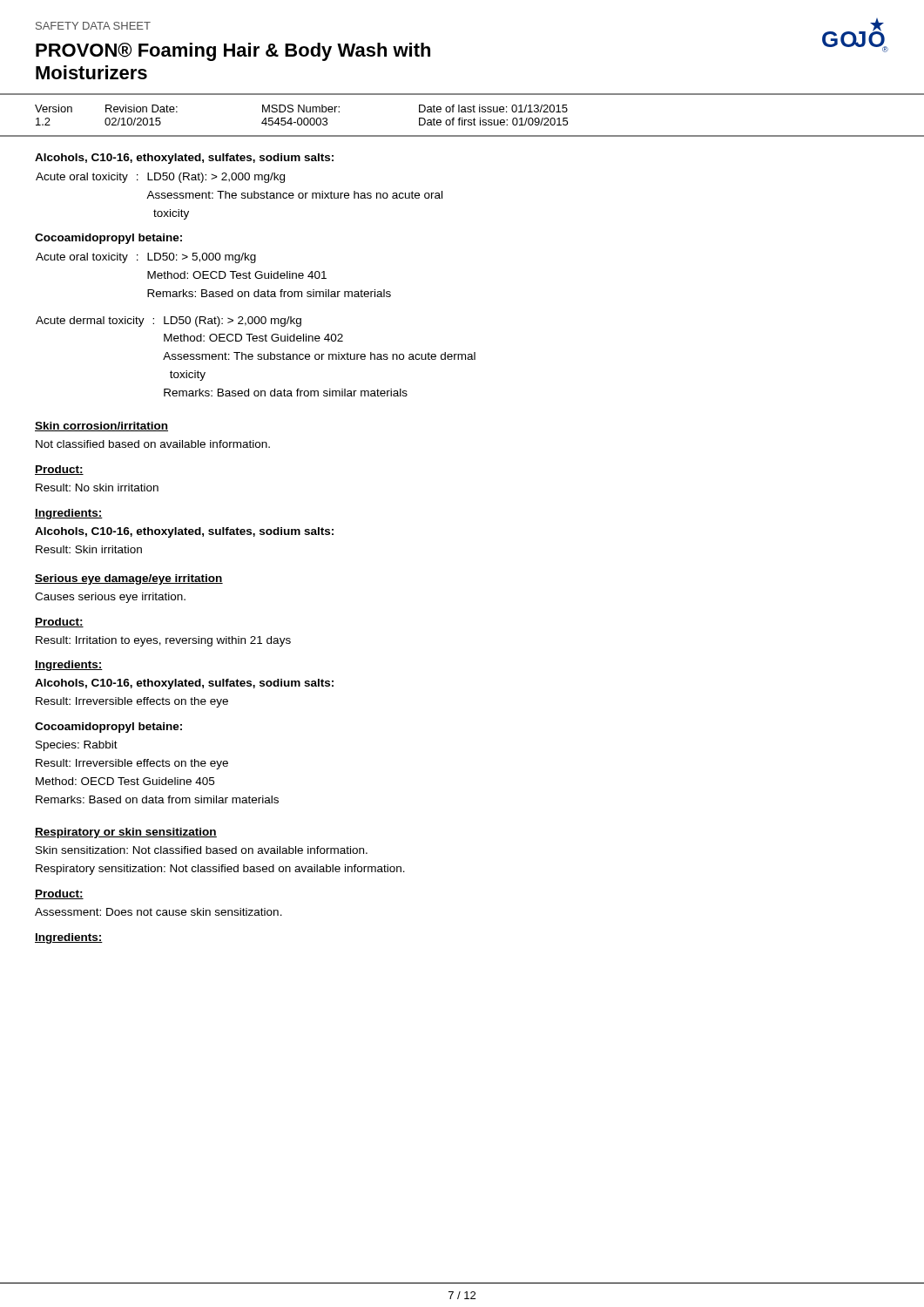Select the text containing "Product: Result: No skin irritation"
Viewport: 924px width, 1307px height.
coord(97,478)
